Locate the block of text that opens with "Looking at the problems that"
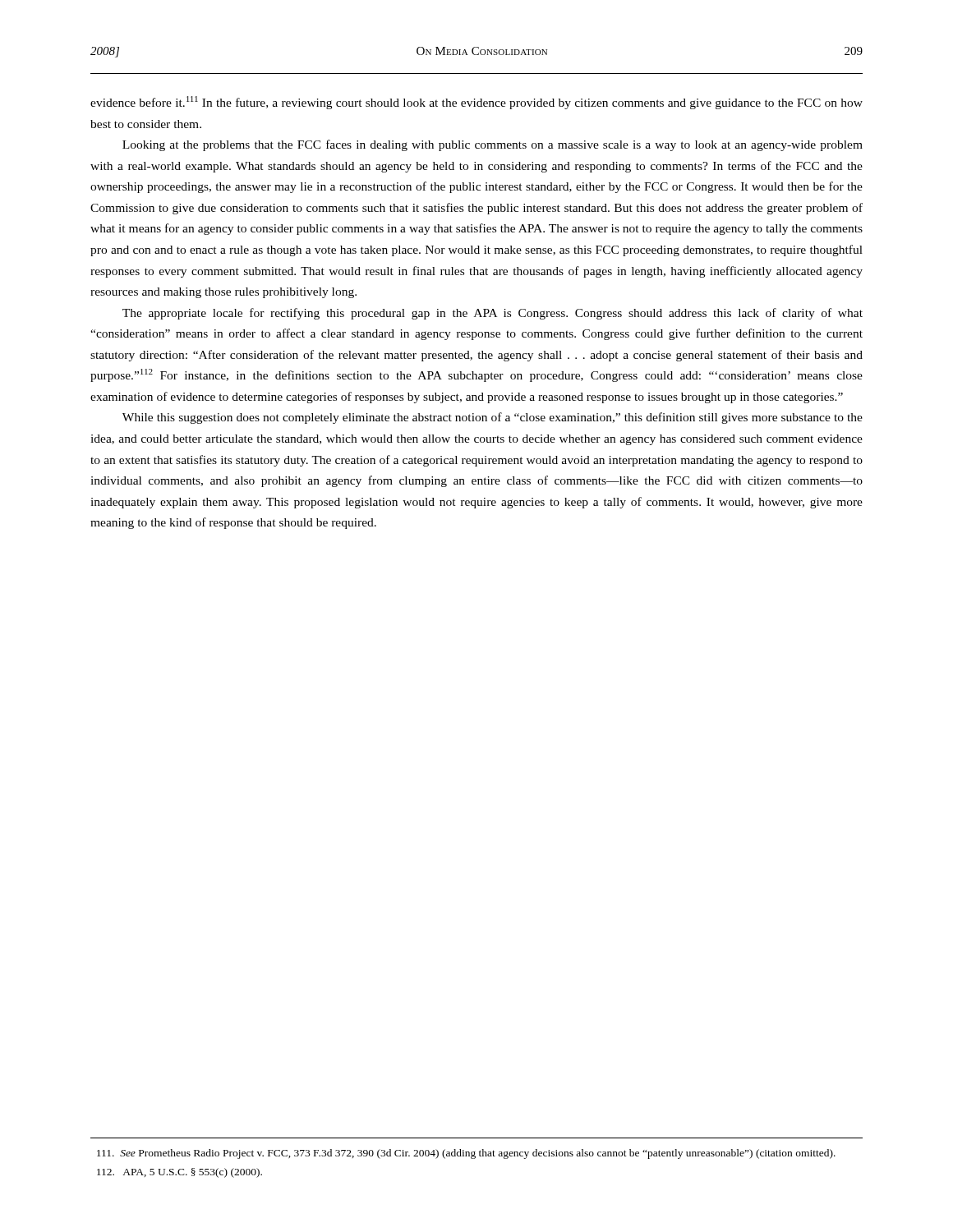Screen dimensions: 1232x953 coord(476,218)
